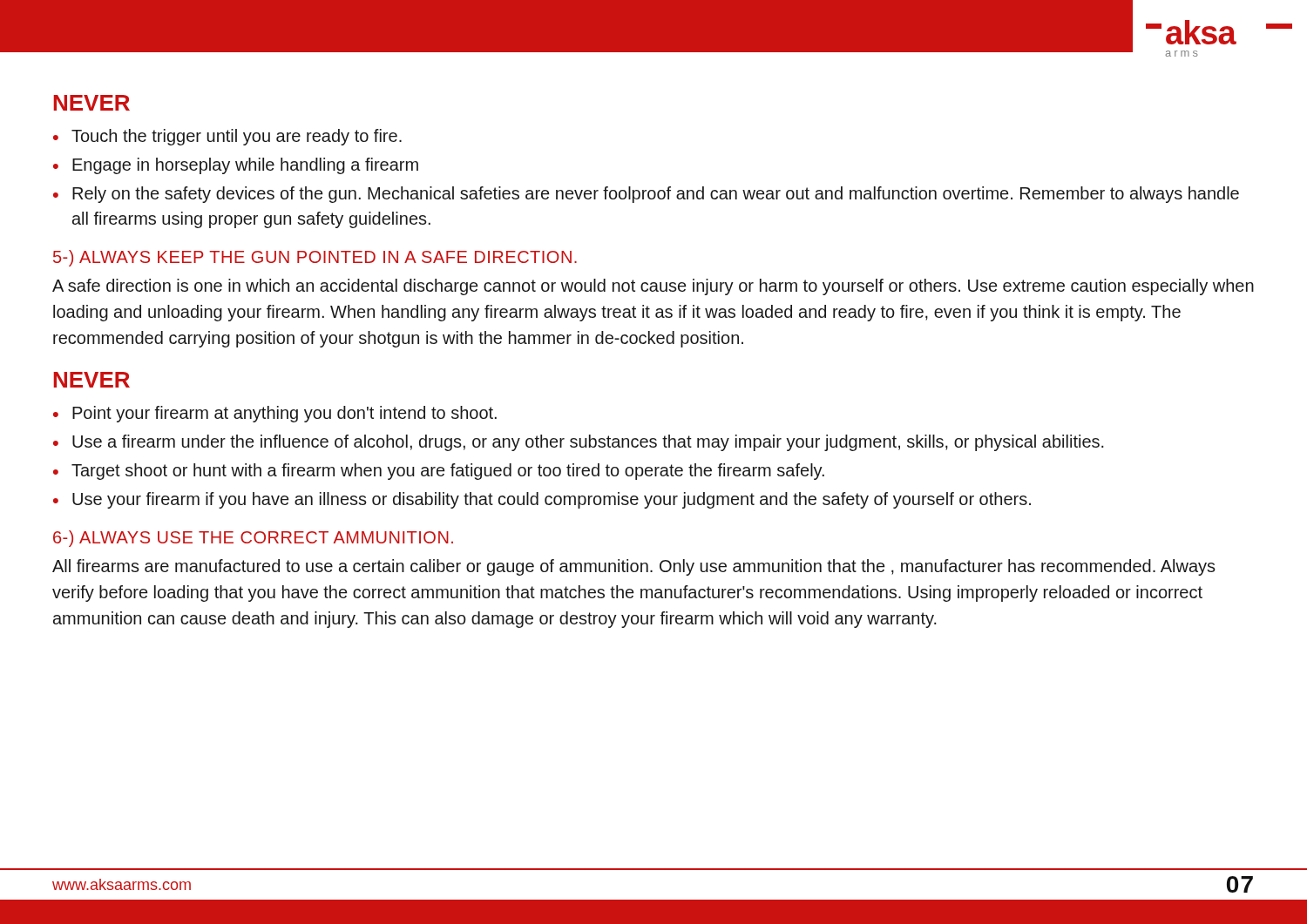This screenshot has width=1307, height=924.
Task: Select the text starting "6-) ALWAYS USE THE CORRECT AMMUNITION."
Action: tap(253, 539)
